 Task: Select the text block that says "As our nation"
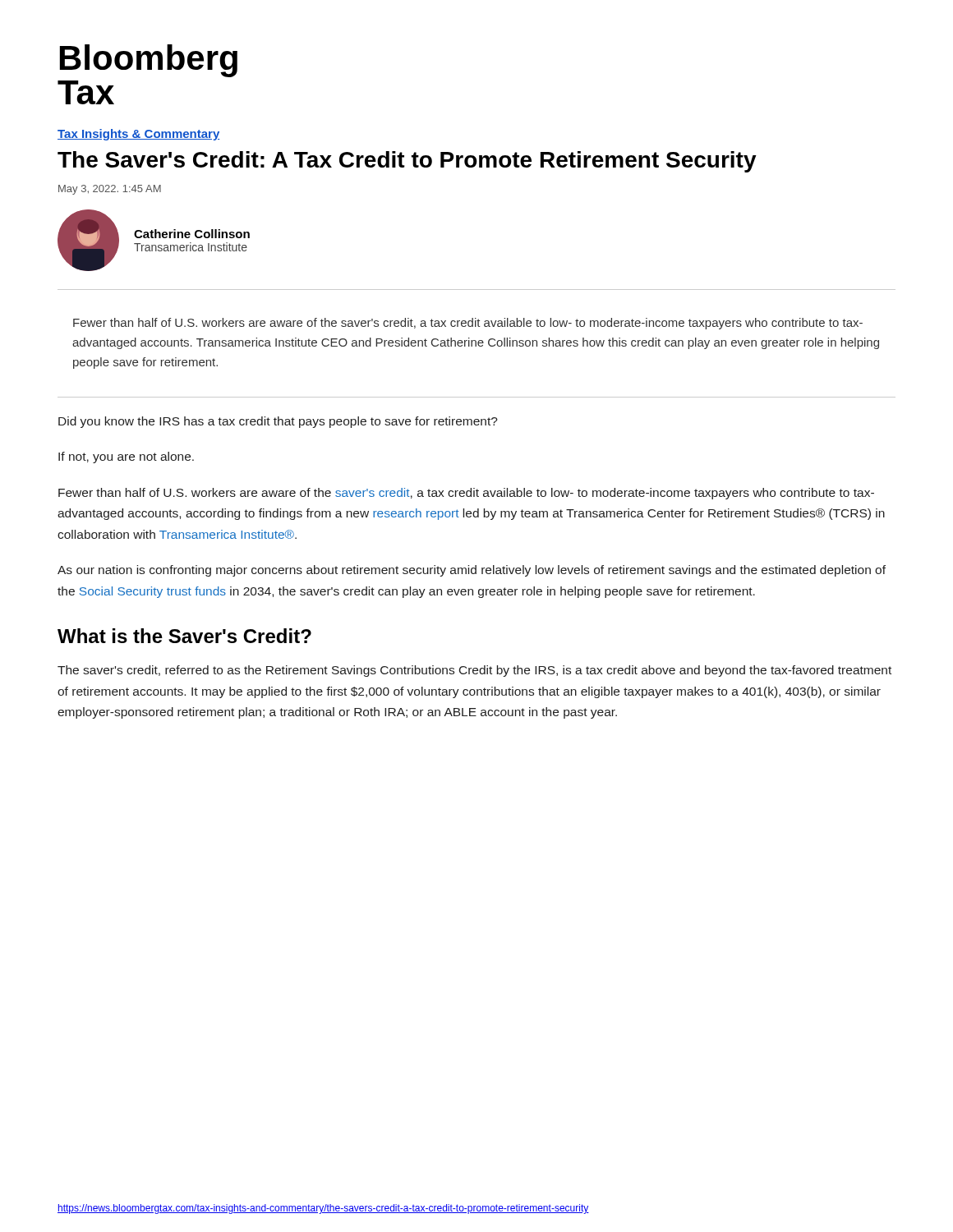click(472, 580)
